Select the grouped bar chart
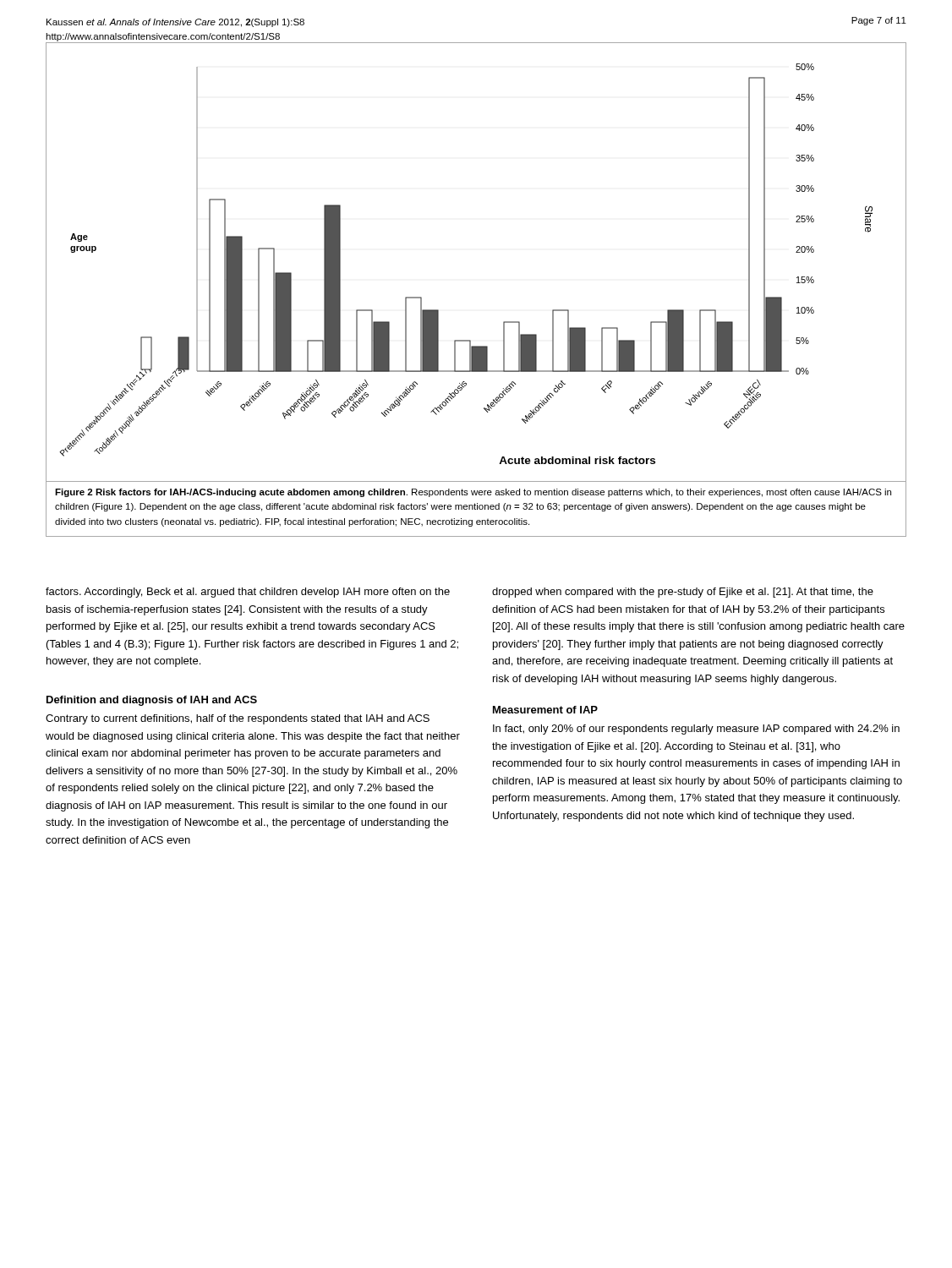 coord(476,262)
